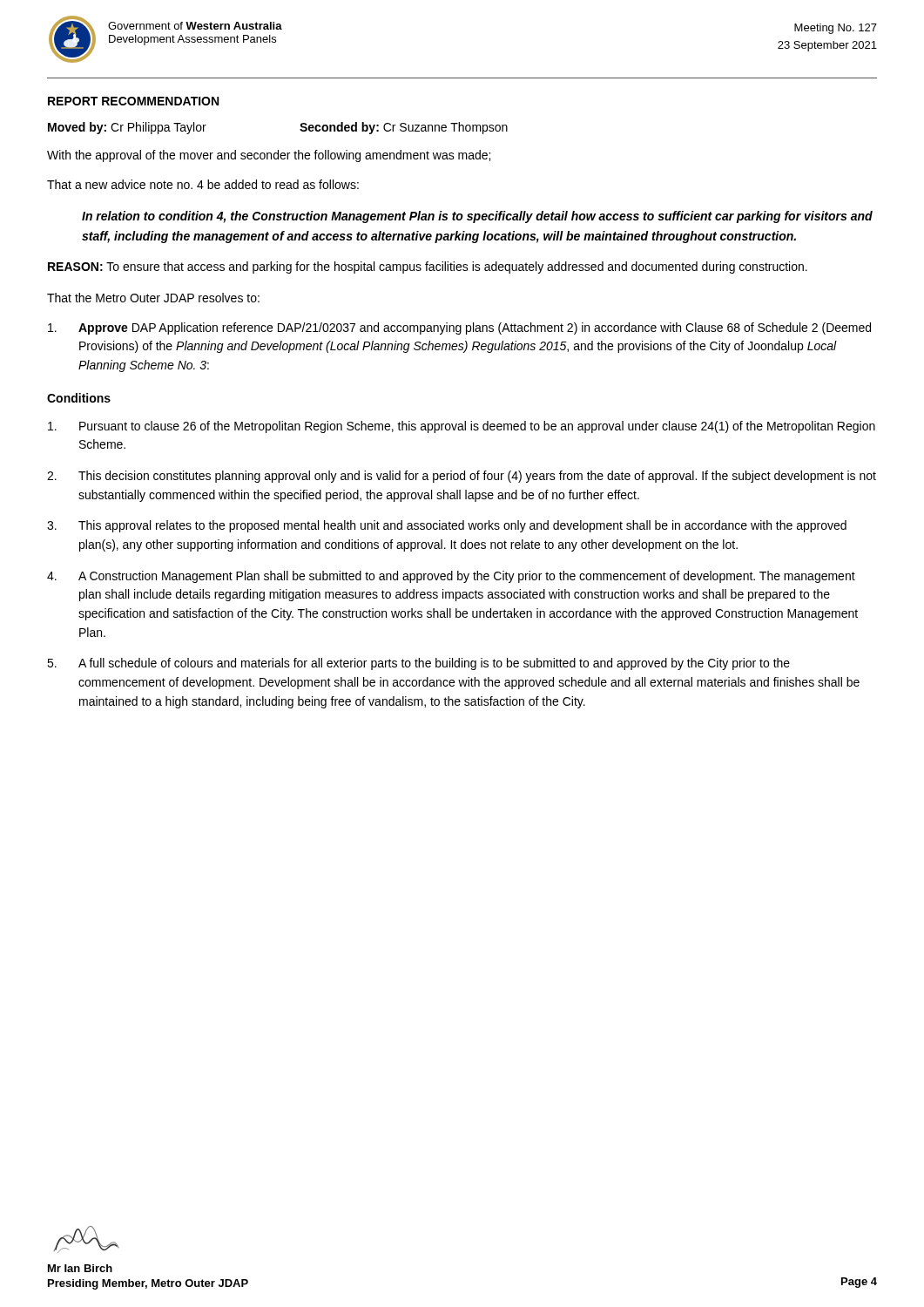
Task: Find the passage starting "That a new advice note"
Action: coord(203,184)
